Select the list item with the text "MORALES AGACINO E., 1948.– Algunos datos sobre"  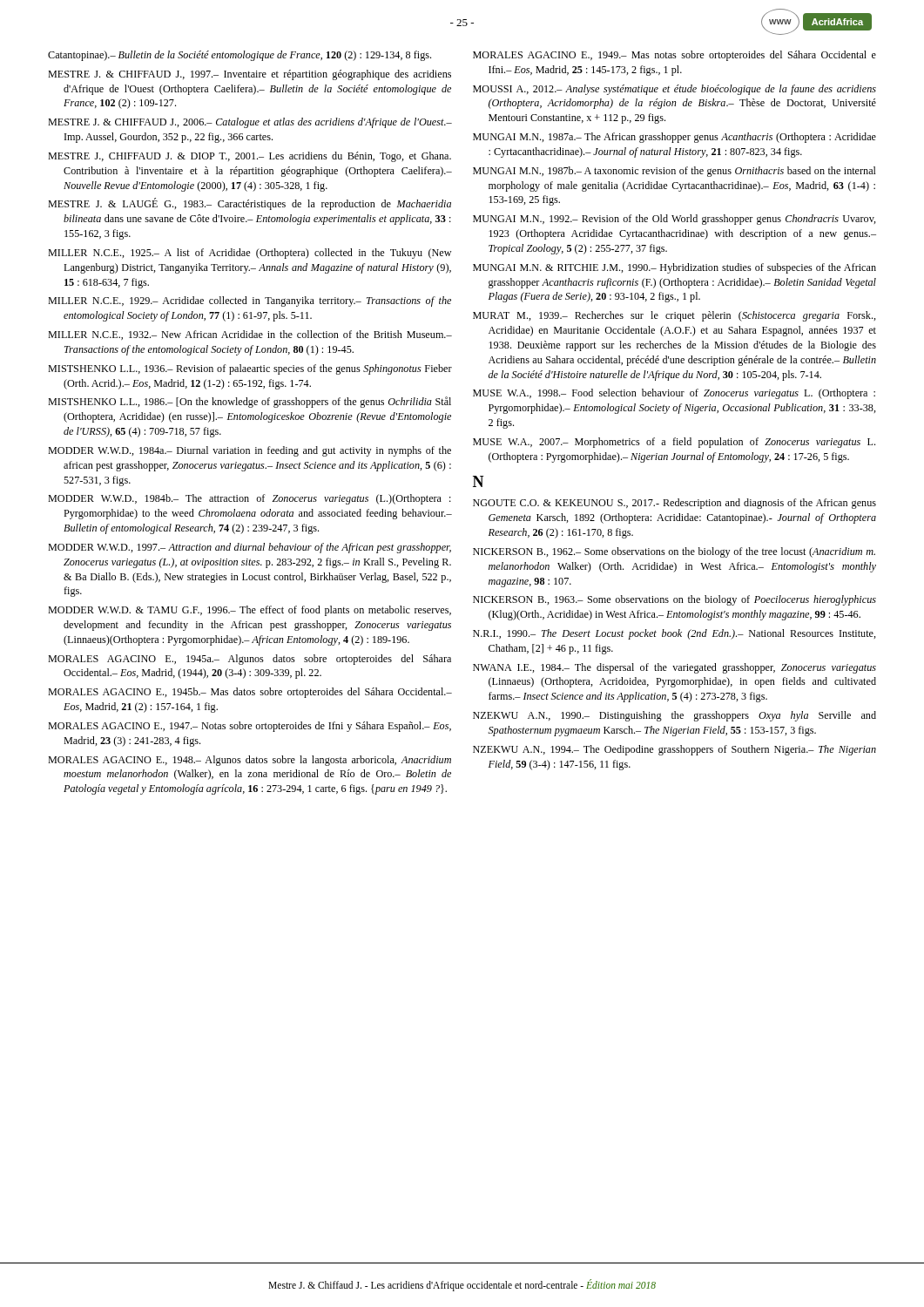click(x=250, y=774)
